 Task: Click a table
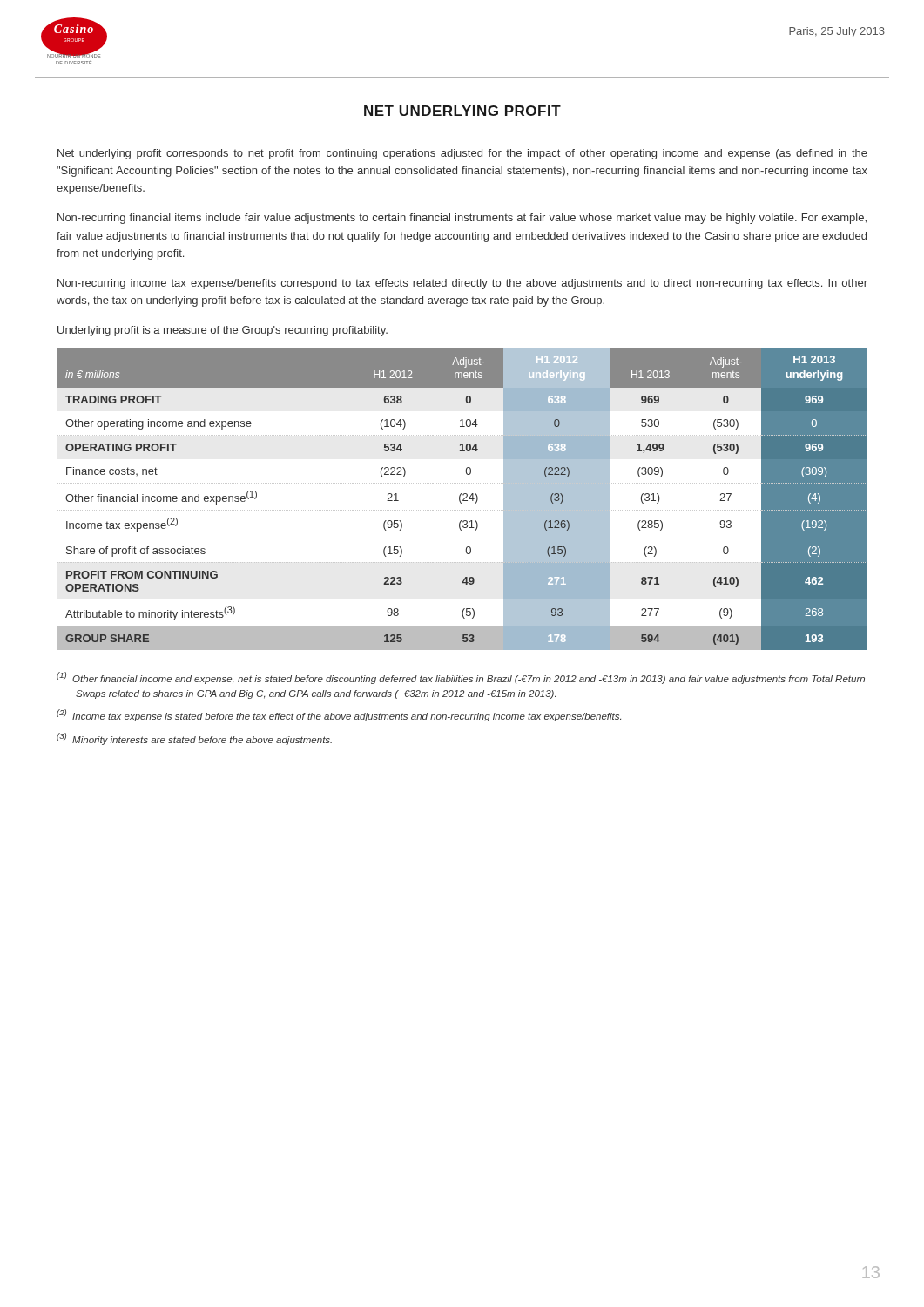[462, 499]
